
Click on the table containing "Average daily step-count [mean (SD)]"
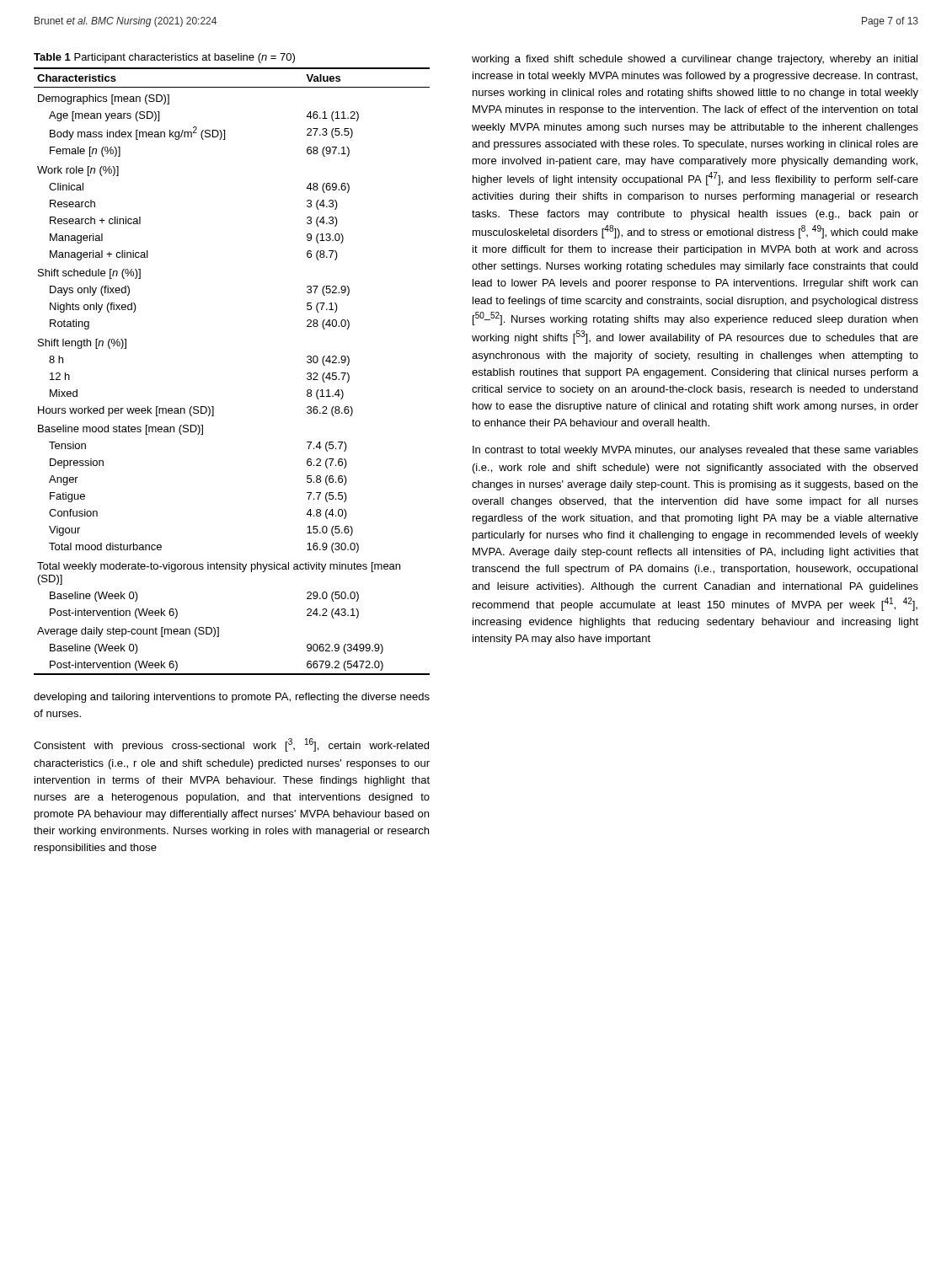(232, 371)
